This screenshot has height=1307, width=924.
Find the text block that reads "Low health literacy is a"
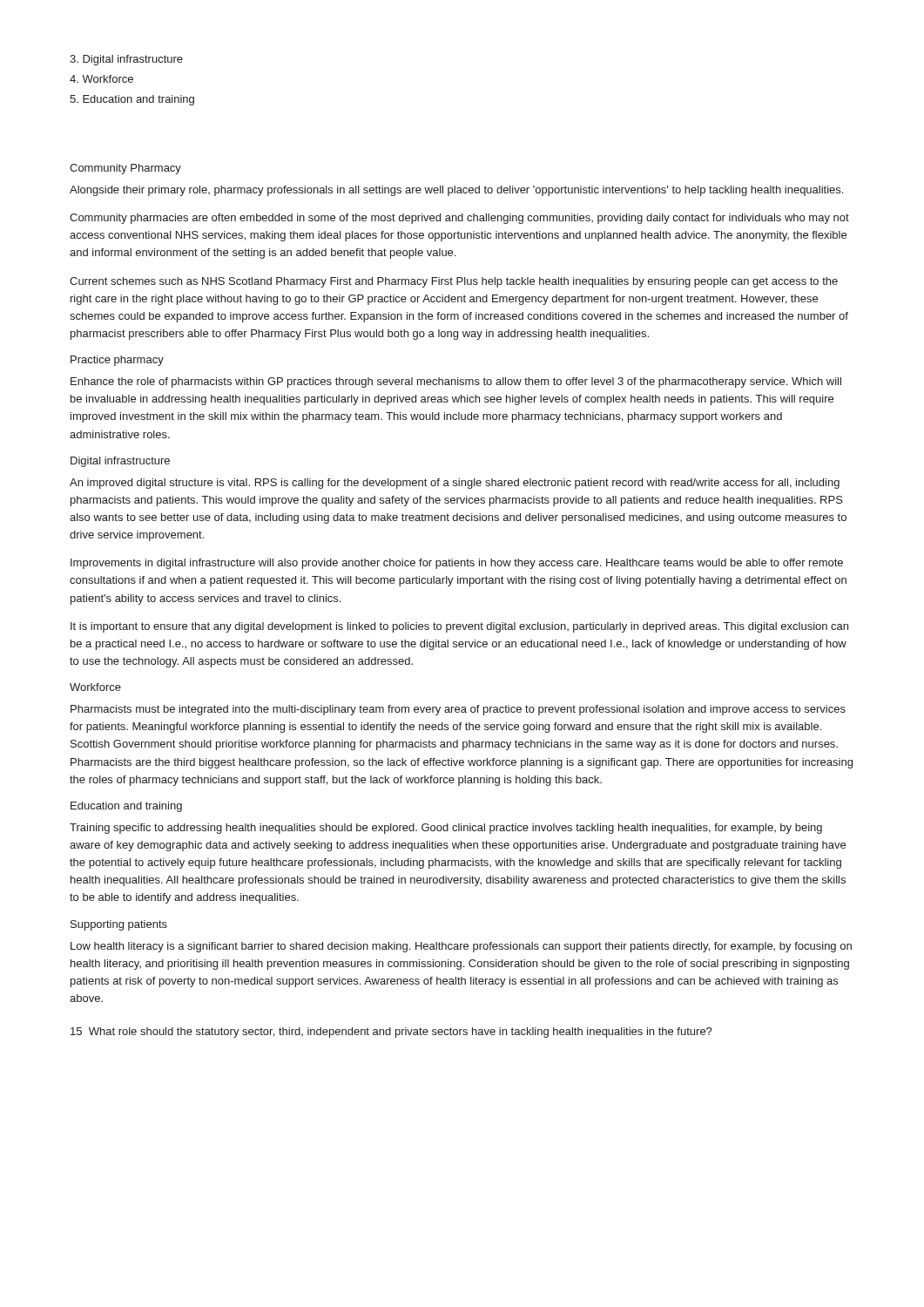[461, 972]
